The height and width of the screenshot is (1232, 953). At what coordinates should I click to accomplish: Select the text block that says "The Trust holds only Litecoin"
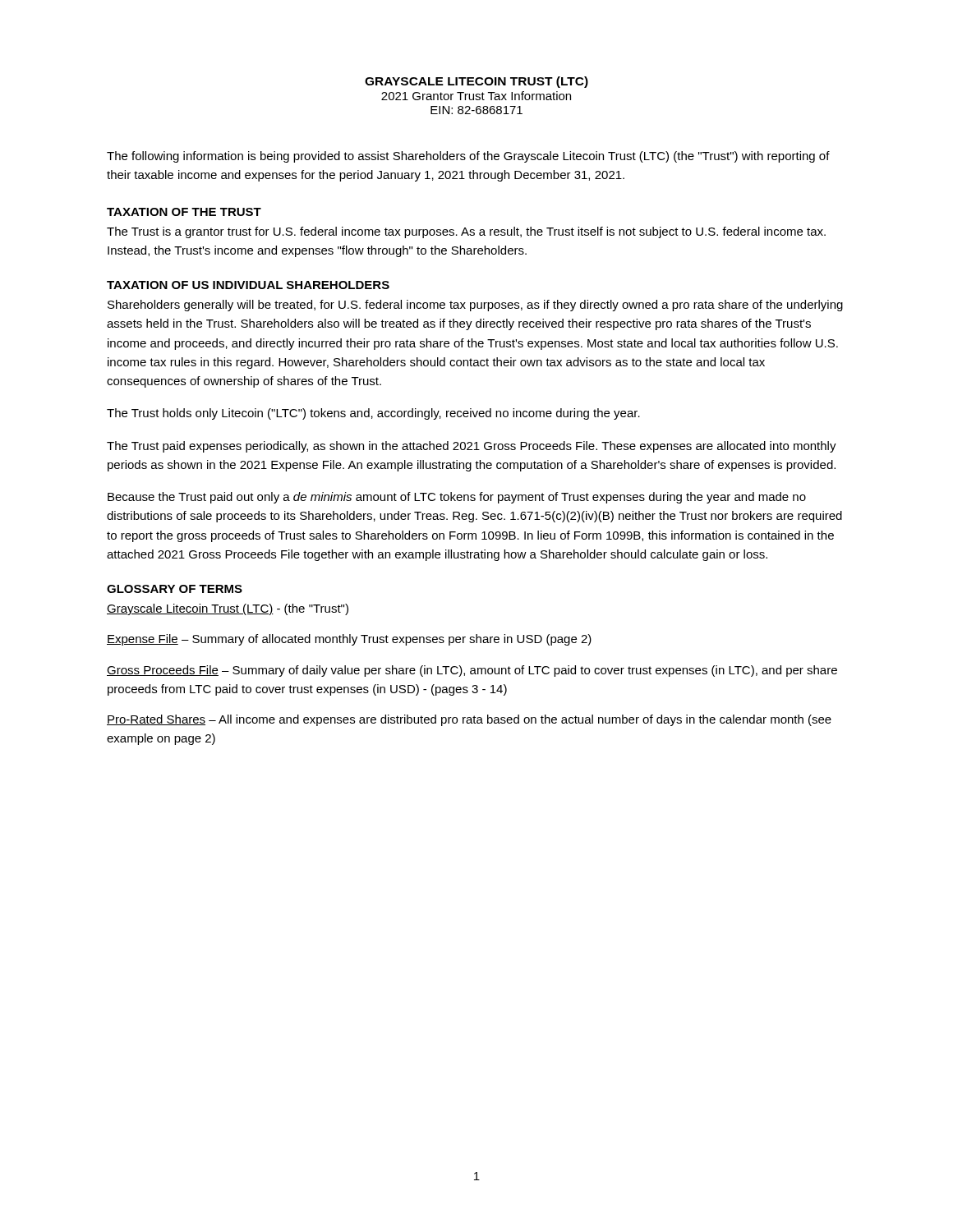(x=374, y=413)
